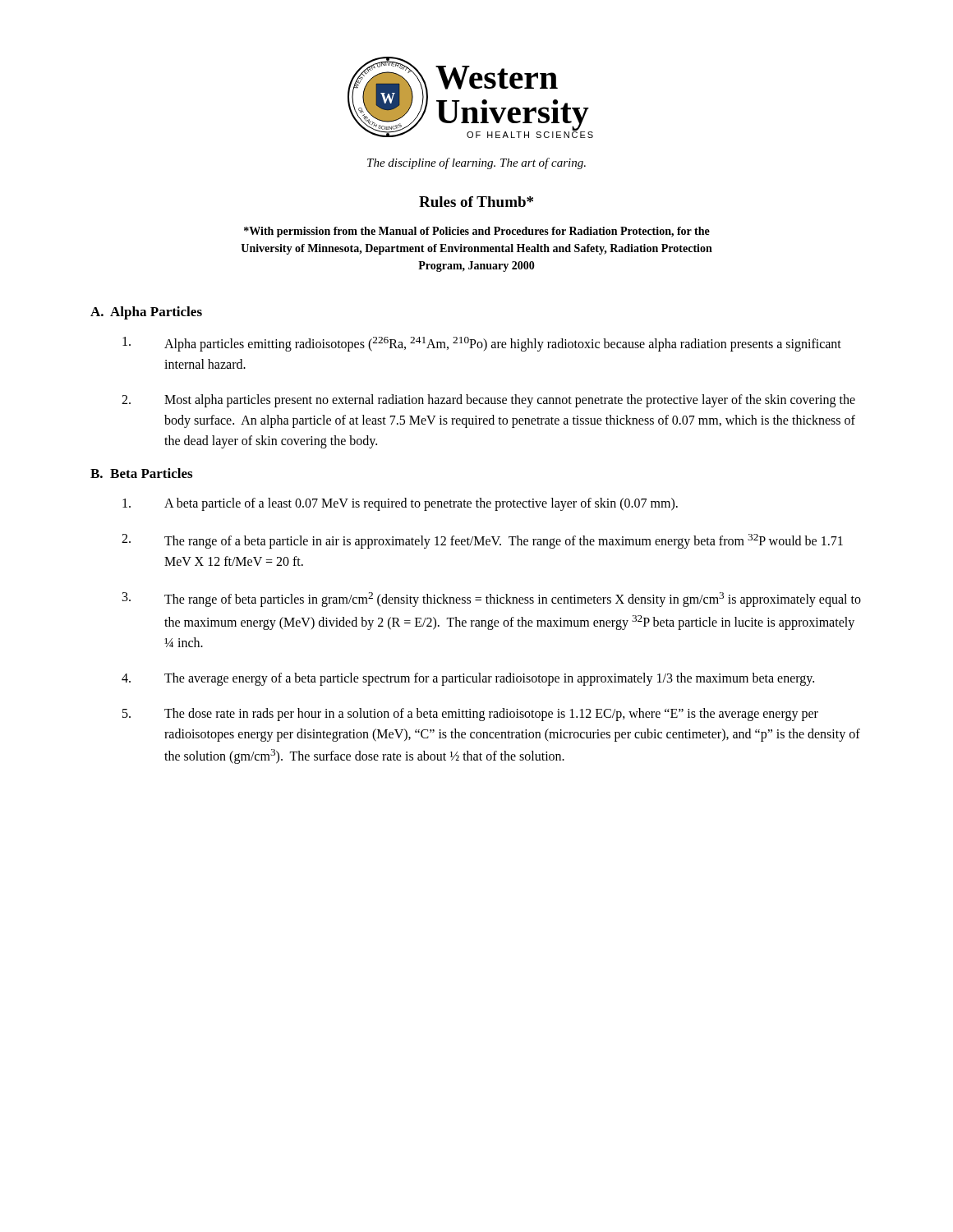Viewport: 953px width, 1232px height.
Task: Locate the block of text that opens with "3. The range of beta particles in gram/cm2"
Action: pos(476,621)
